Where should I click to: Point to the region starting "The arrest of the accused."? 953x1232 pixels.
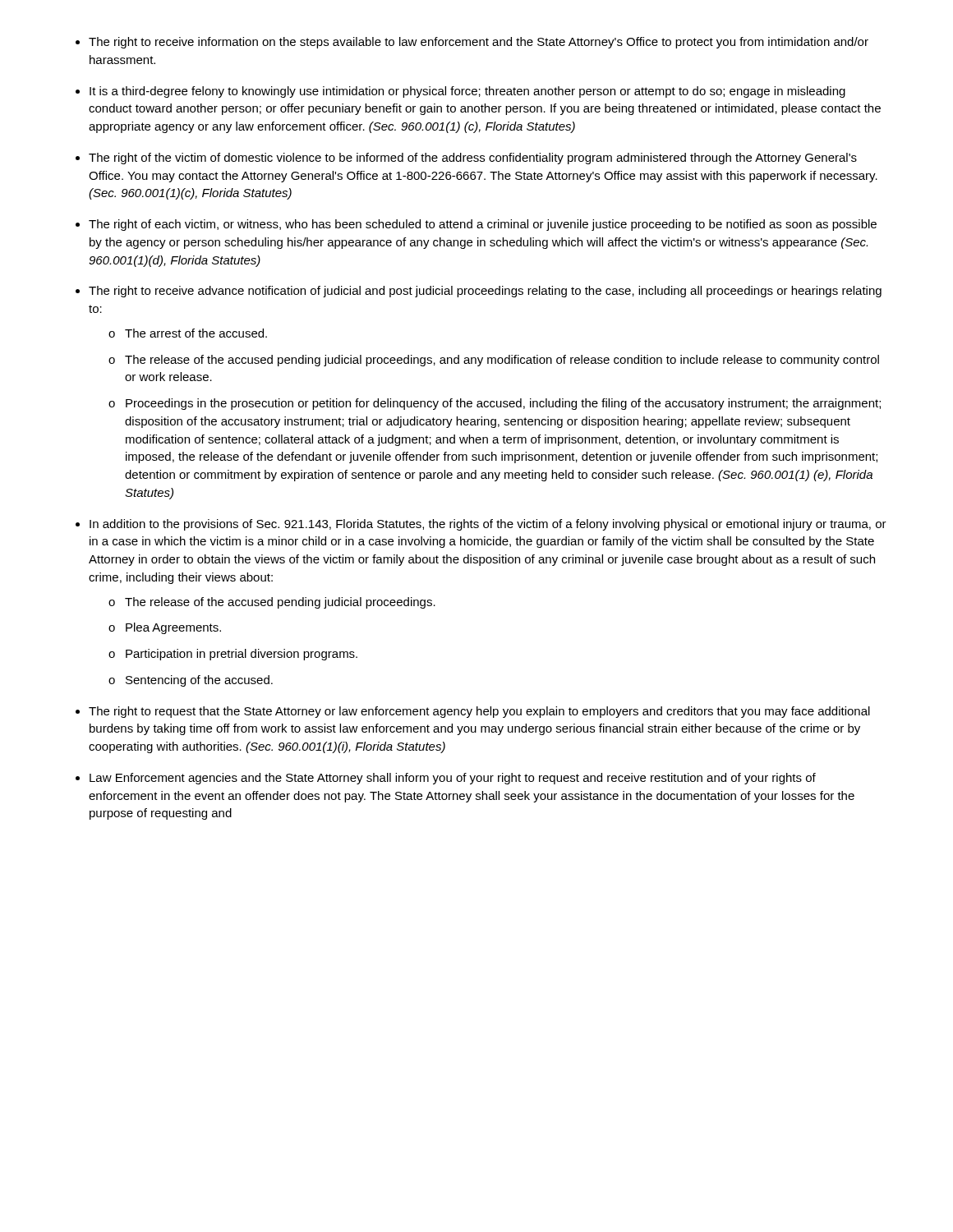[196, 333]
